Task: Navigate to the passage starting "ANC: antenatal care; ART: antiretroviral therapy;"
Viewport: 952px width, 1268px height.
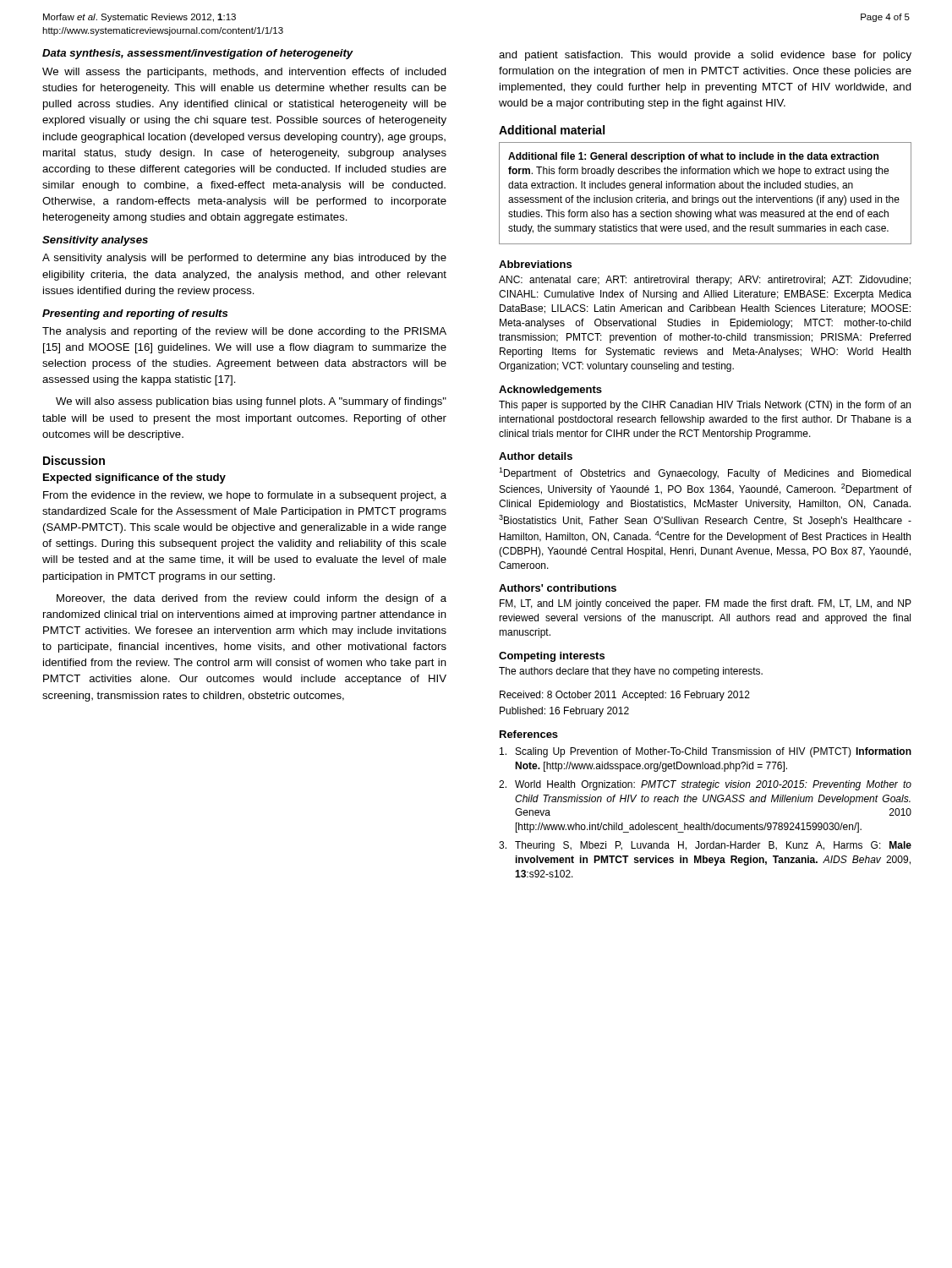Action: coord(705,323)
